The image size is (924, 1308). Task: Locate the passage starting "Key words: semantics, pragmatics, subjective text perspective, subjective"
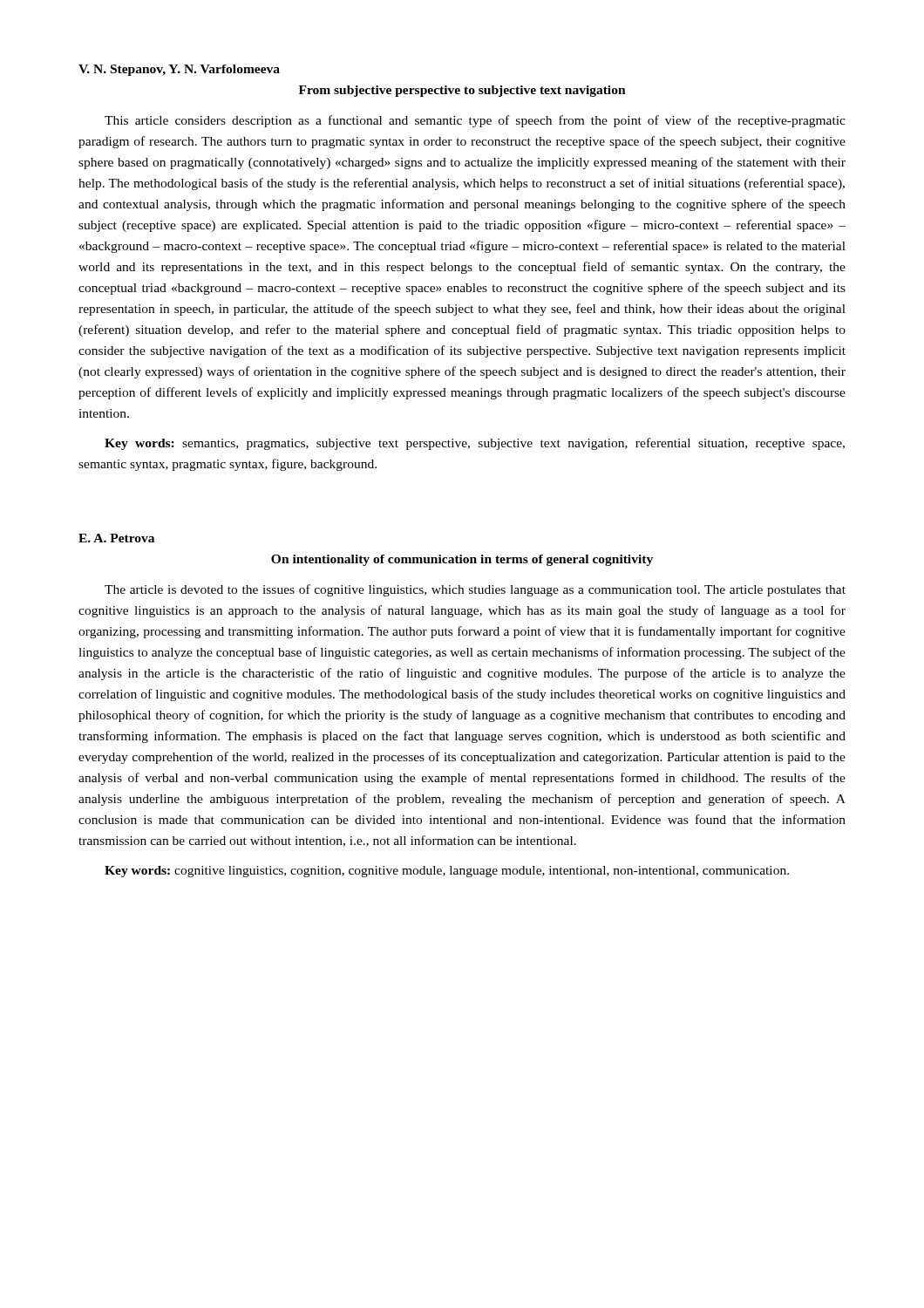(x=462, y=453)
